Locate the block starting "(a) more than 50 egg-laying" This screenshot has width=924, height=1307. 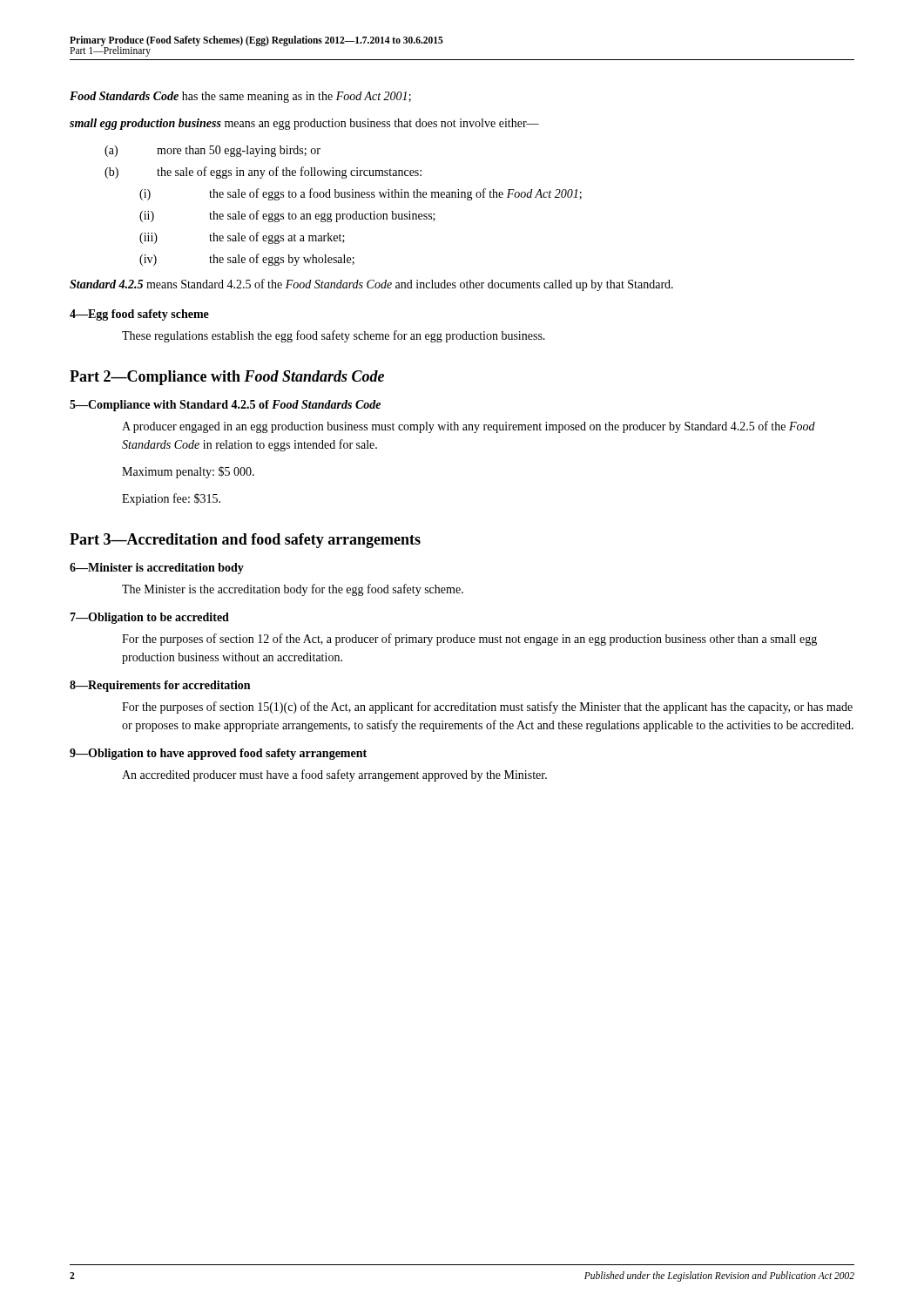coord(212,151)
